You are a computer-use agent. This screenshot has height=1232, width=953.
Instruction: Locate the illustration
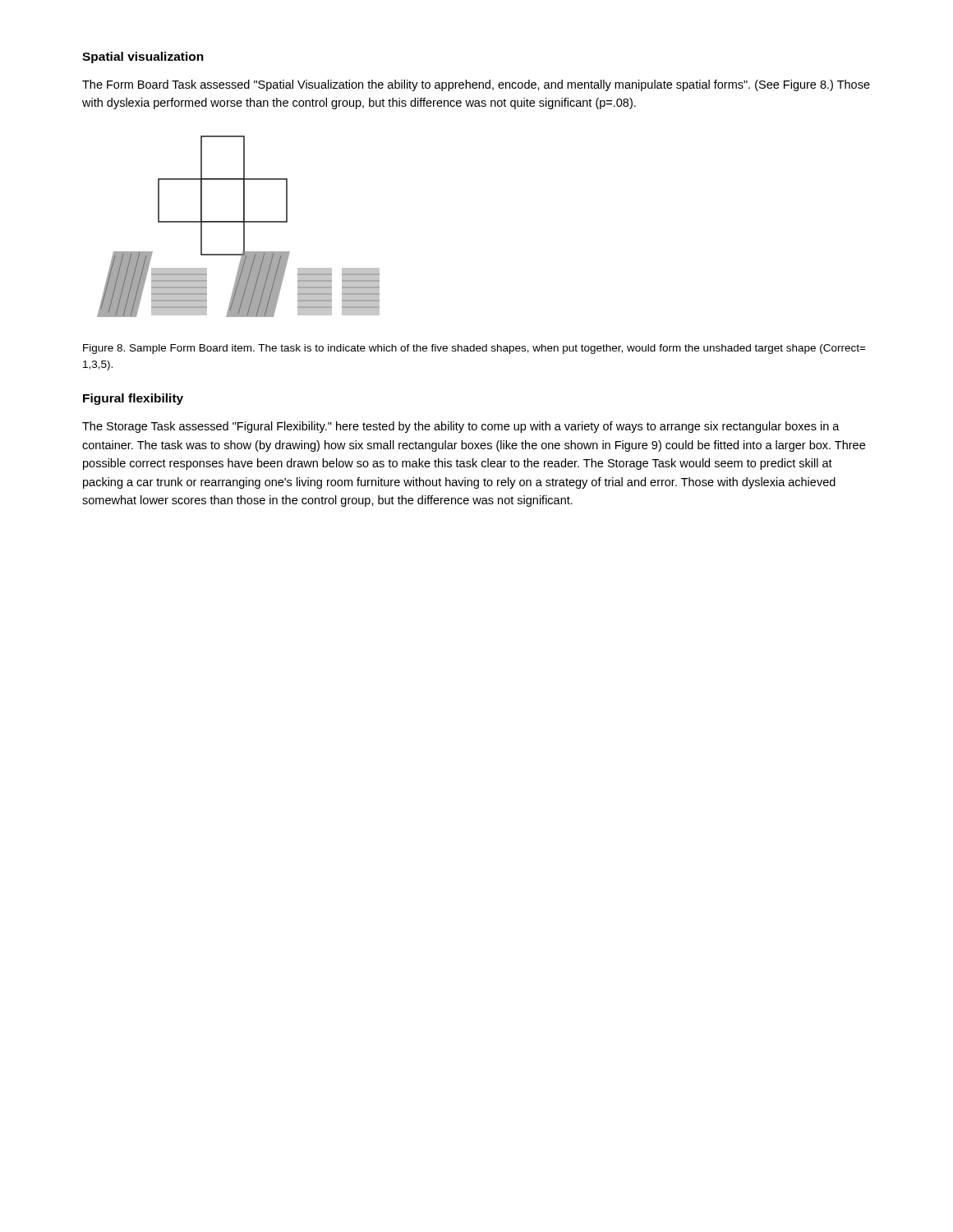click(x=476, y=232)
